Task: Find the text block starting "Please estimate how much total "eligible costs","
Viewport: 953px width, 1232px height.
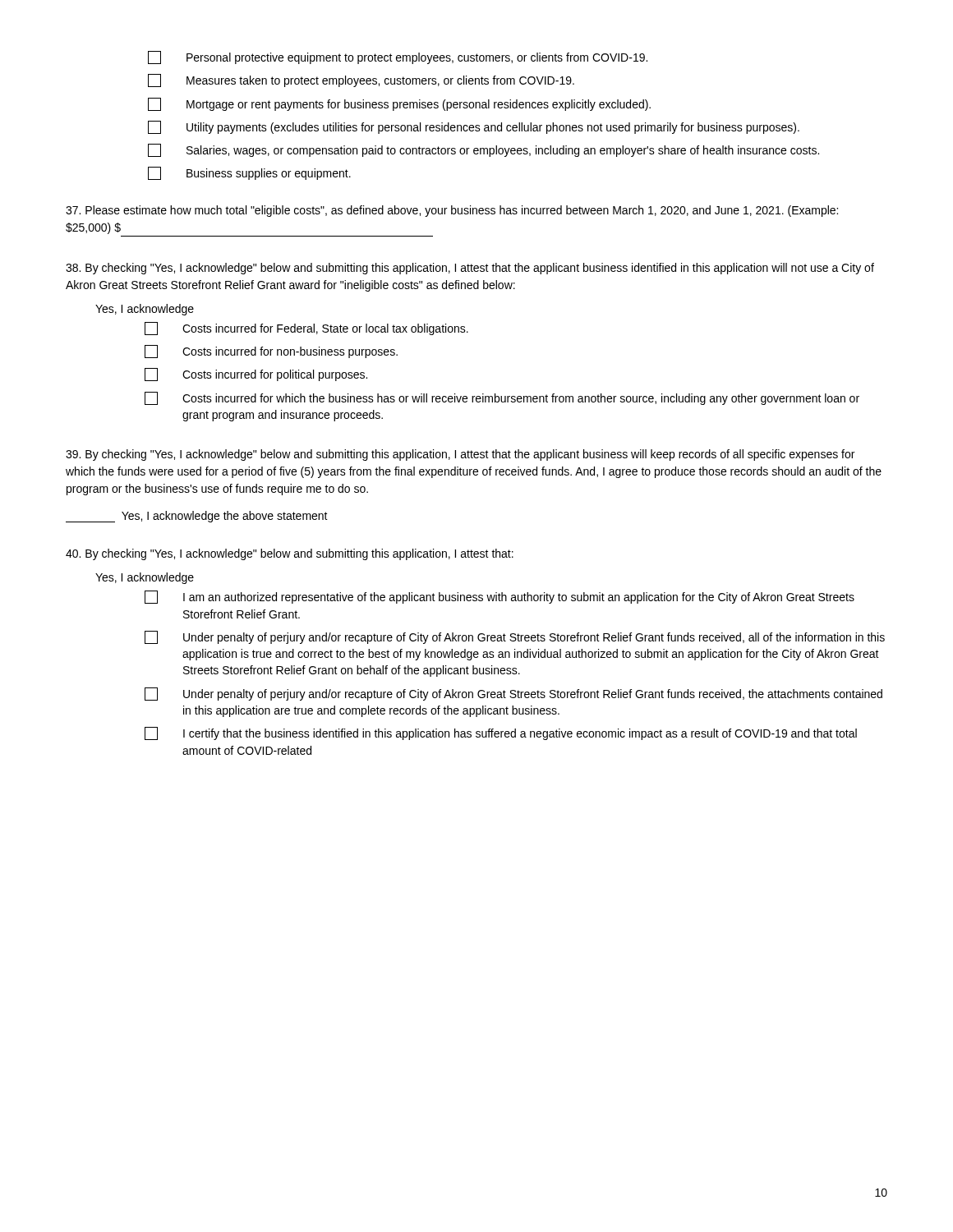Action: [452, 219]
